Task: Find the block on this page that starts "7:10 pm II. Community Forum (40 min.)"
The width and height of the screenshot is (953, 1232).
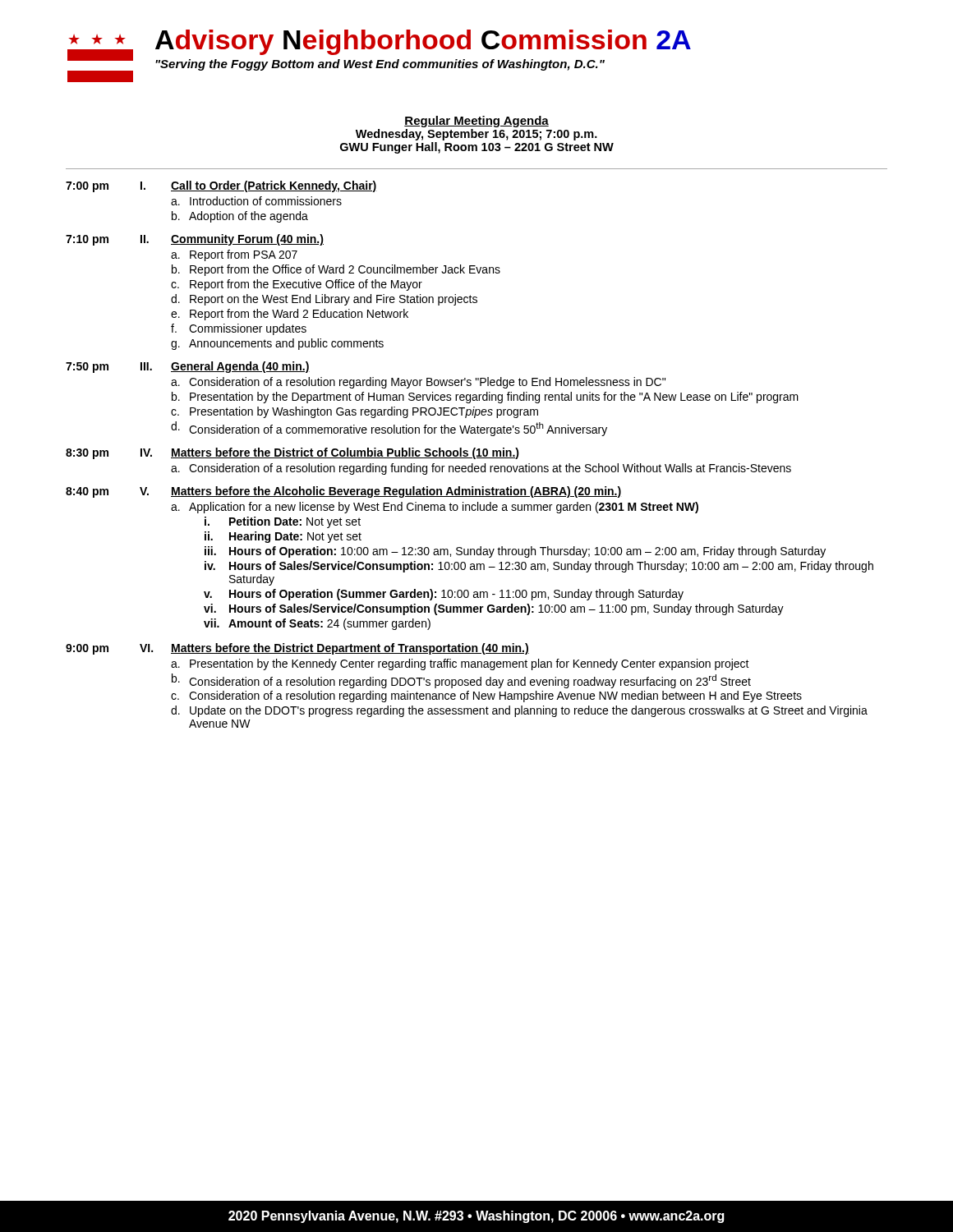Action: tap(476, 292)
